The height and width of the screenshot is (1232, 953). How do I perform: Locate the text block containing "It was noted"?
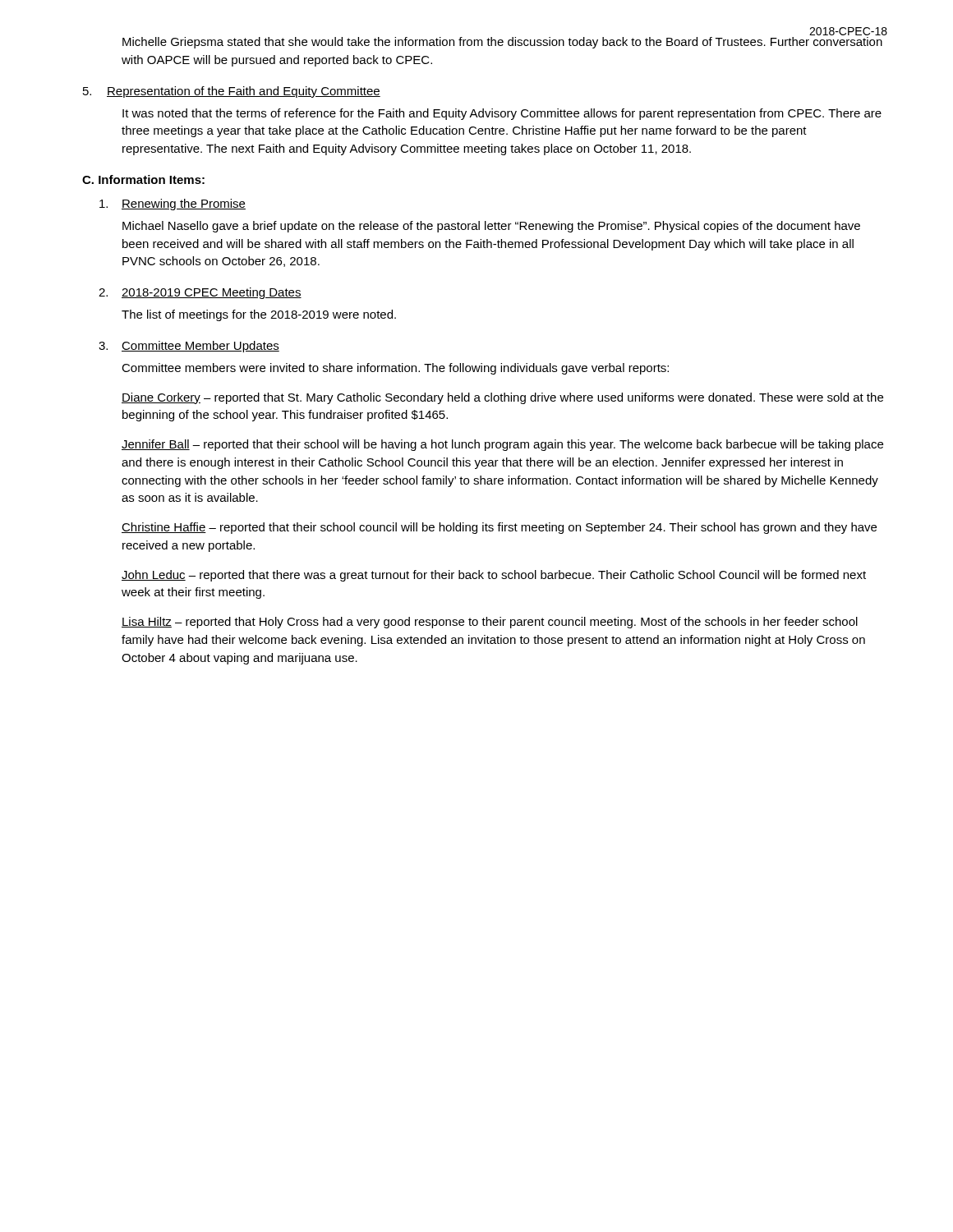coord(504,131)
